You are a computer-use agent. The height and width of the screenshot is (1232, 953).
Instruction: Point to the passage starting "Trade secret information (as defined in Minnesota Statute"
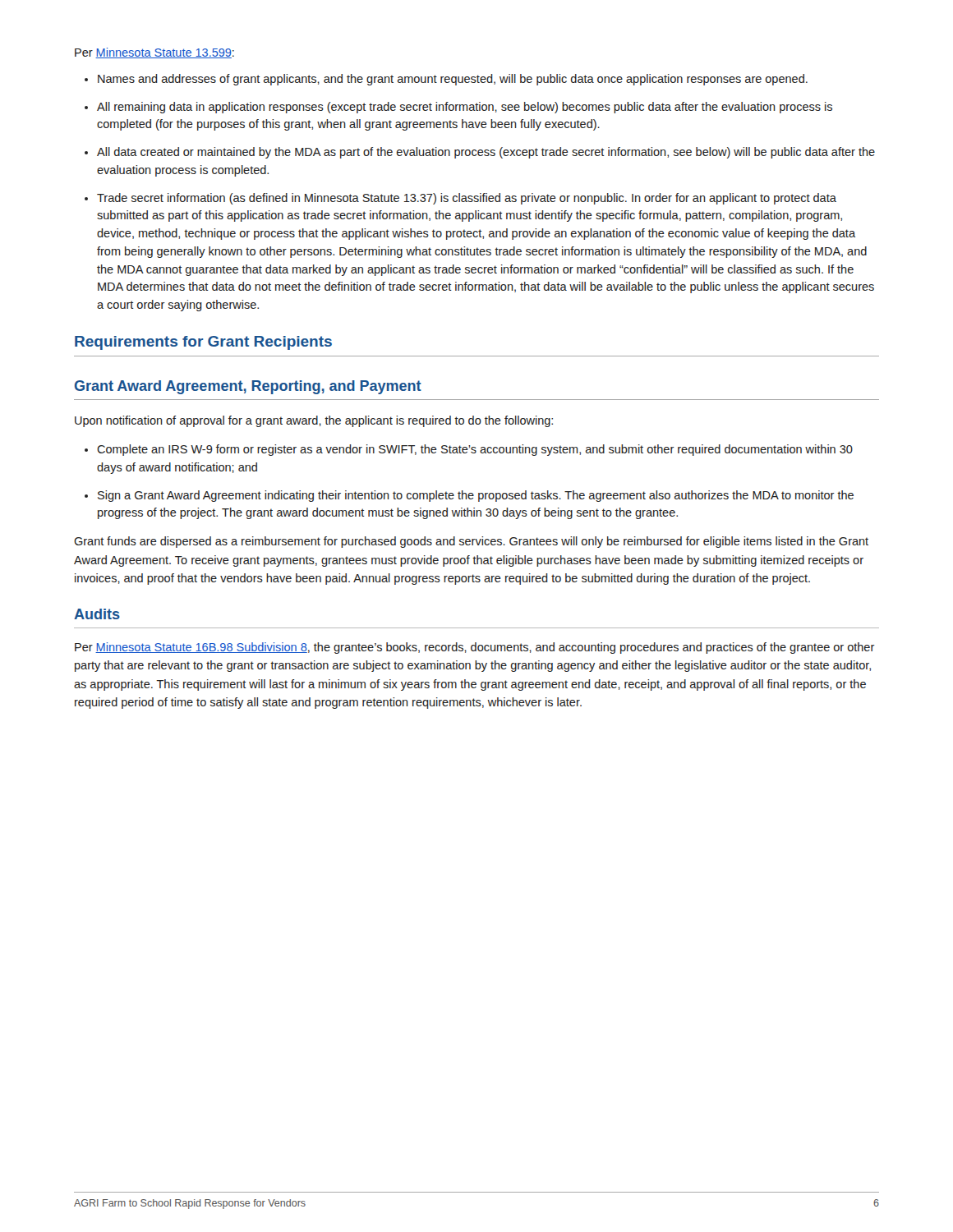pyautogui.click(x=486, y=251)
